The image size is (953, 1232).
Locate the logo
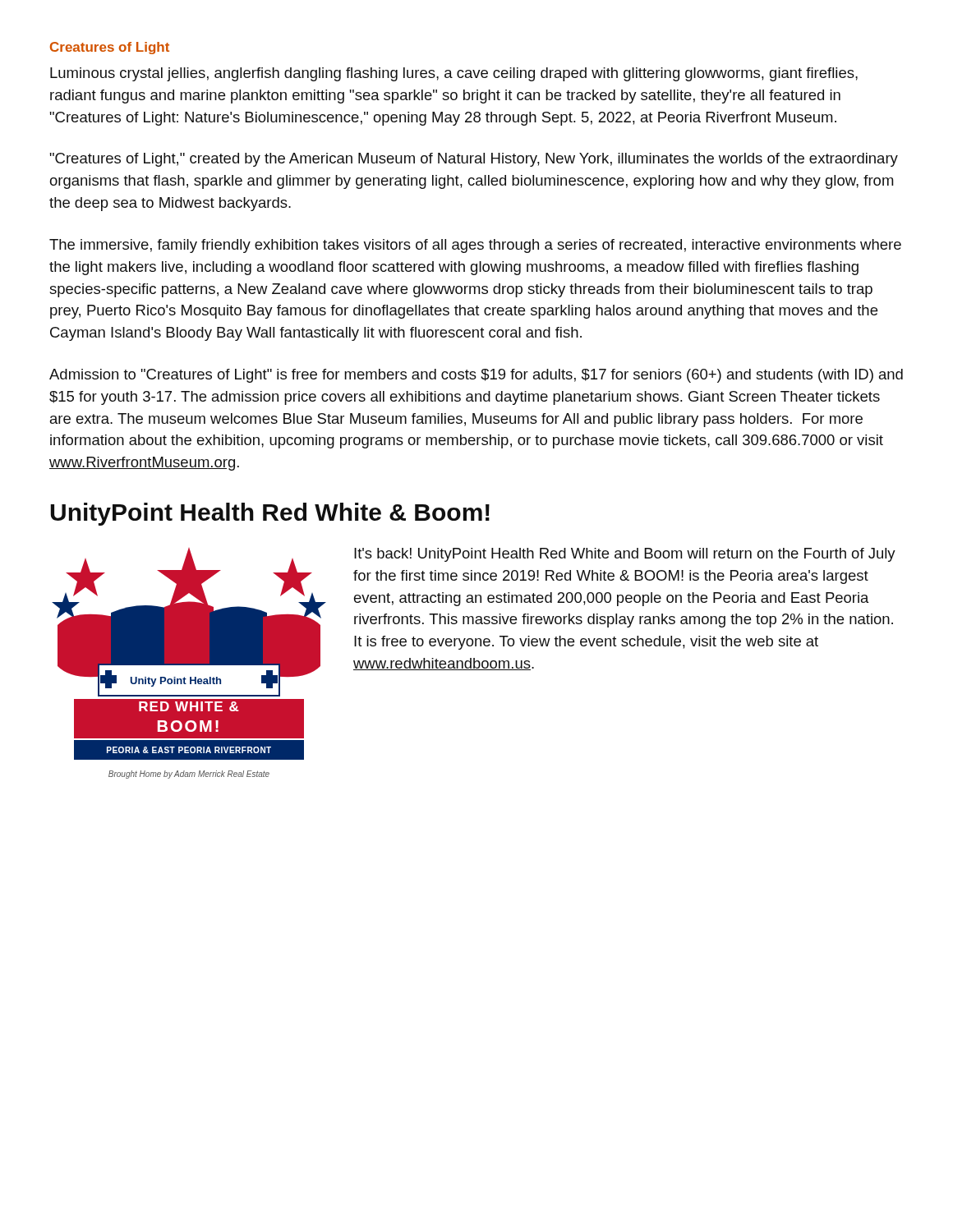tap(189, 672)
